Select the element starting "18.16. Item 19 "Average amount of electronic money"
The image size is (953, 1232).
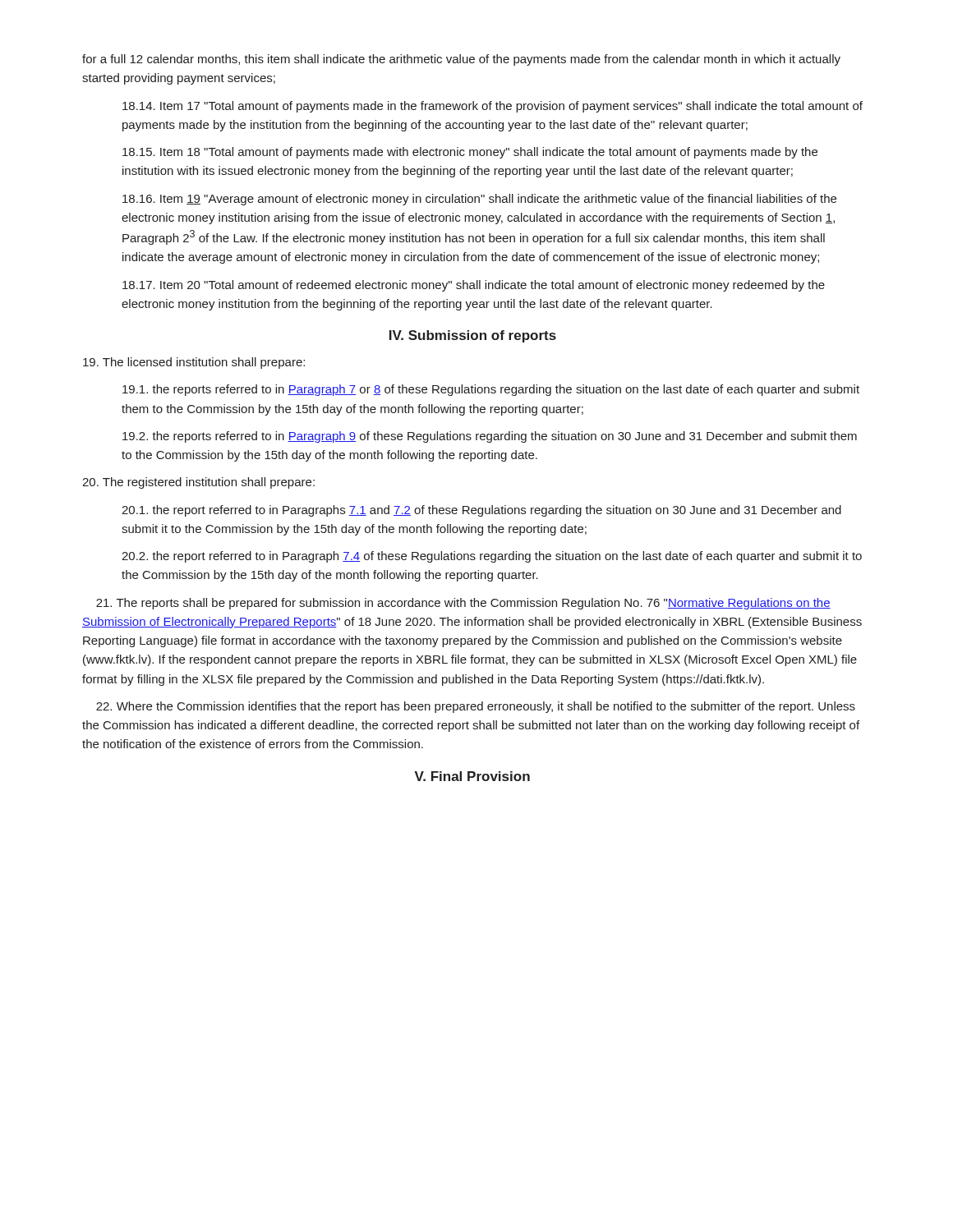479,227
